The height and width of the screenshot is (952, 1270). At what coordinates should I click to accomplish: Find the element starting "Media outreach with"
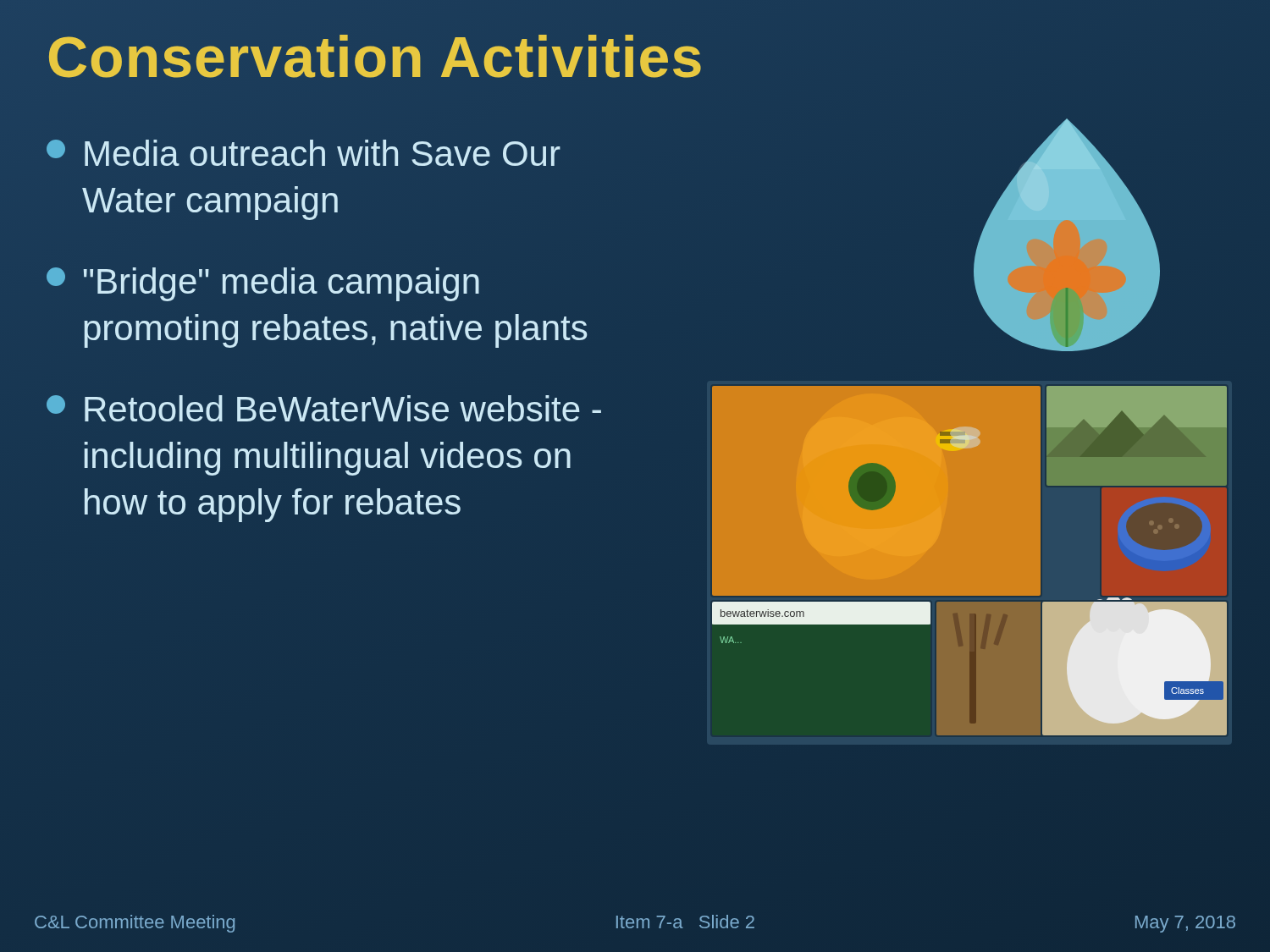(x=343, y=177)
